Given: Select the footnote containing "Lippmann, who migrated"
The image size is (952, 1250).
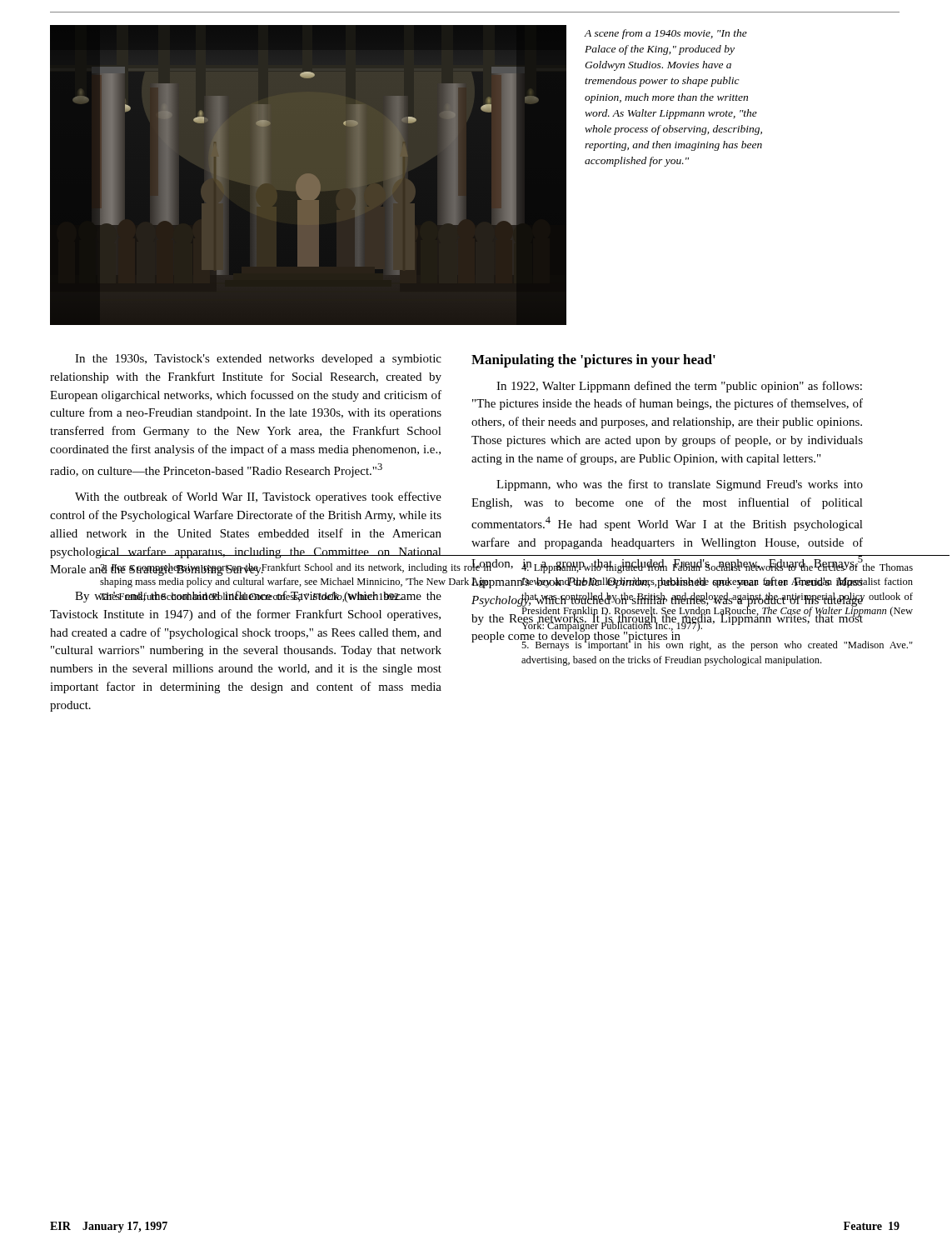Looking at the screenshot, I should 717,597.
